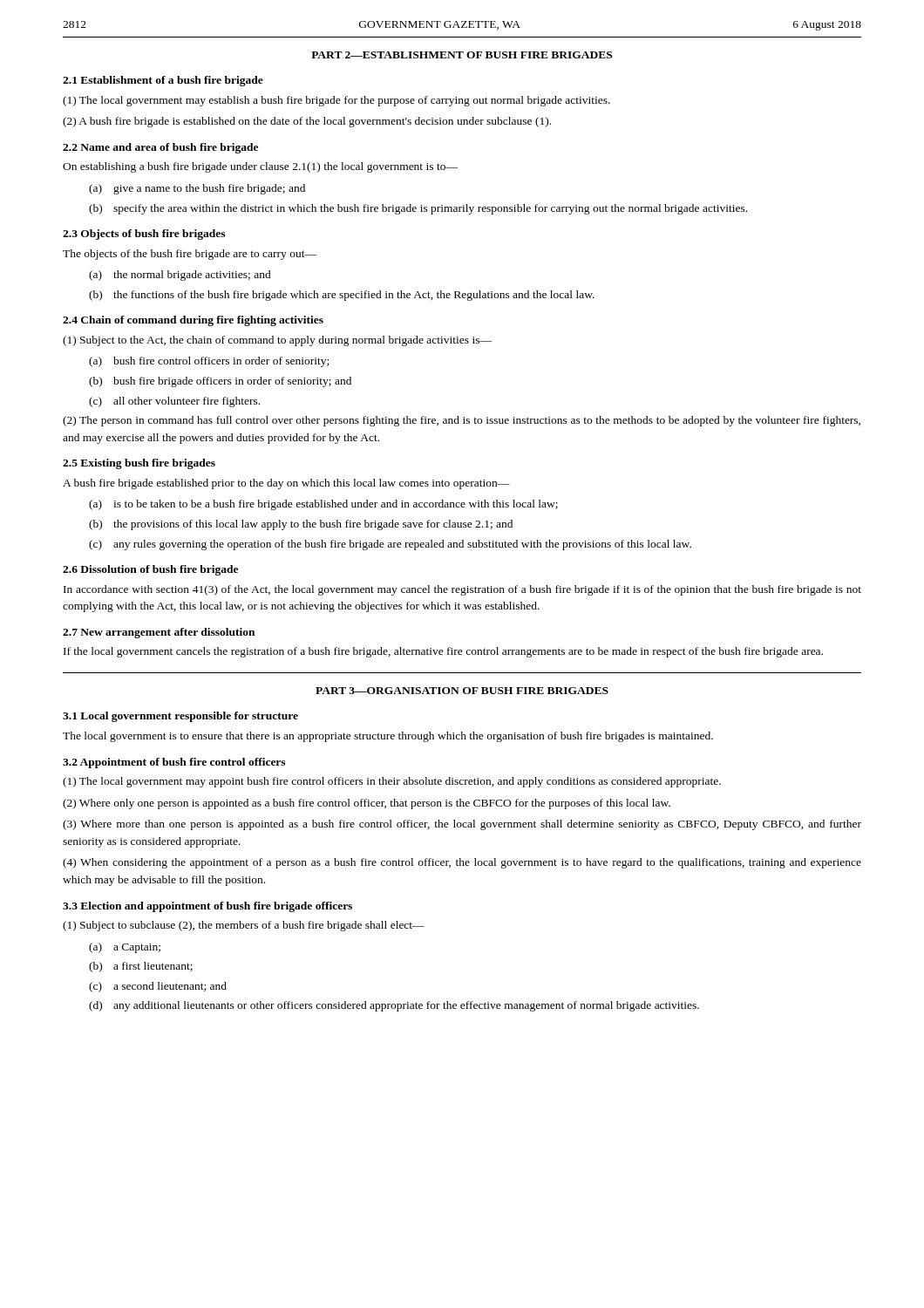
Task: Locate the block starting "(b) a first lieutenant;"
Action: [141, 967]
